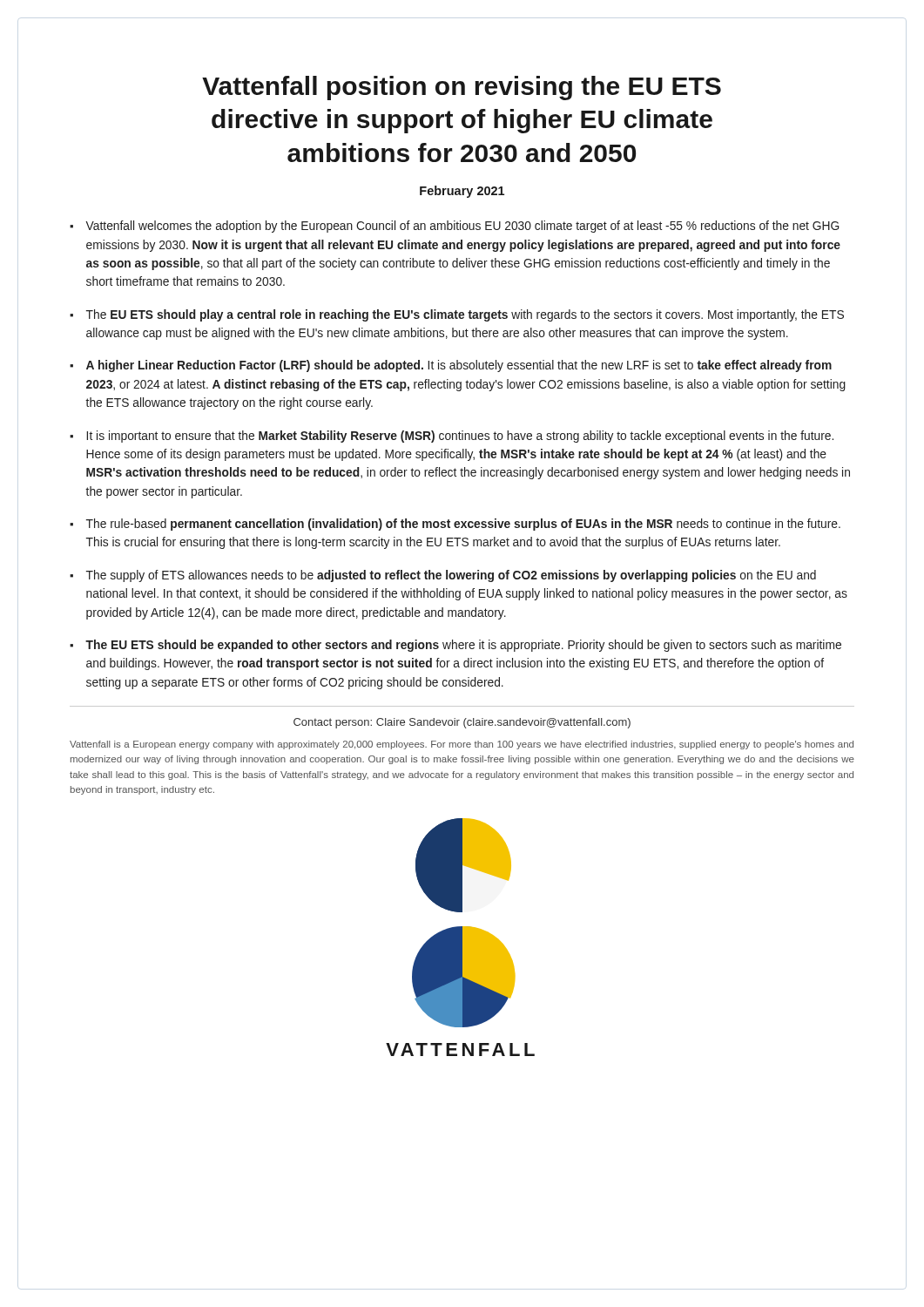Locate the passage starting "February 2021"
The image size is (924, 1307).
pyautogui.click(x=462, y=191)
